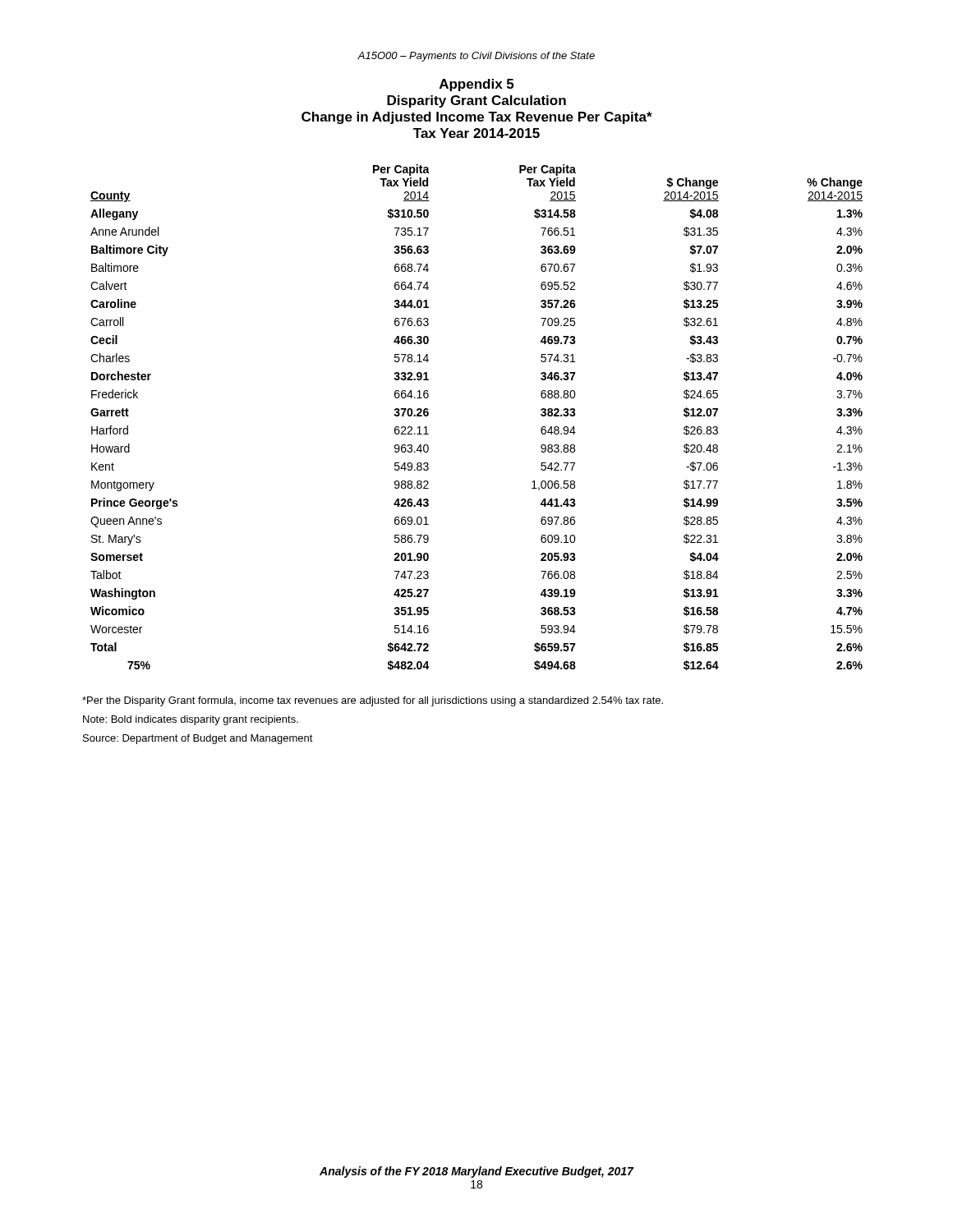Locate the text "Source: Department of Budget and Management"

[197, 738]
